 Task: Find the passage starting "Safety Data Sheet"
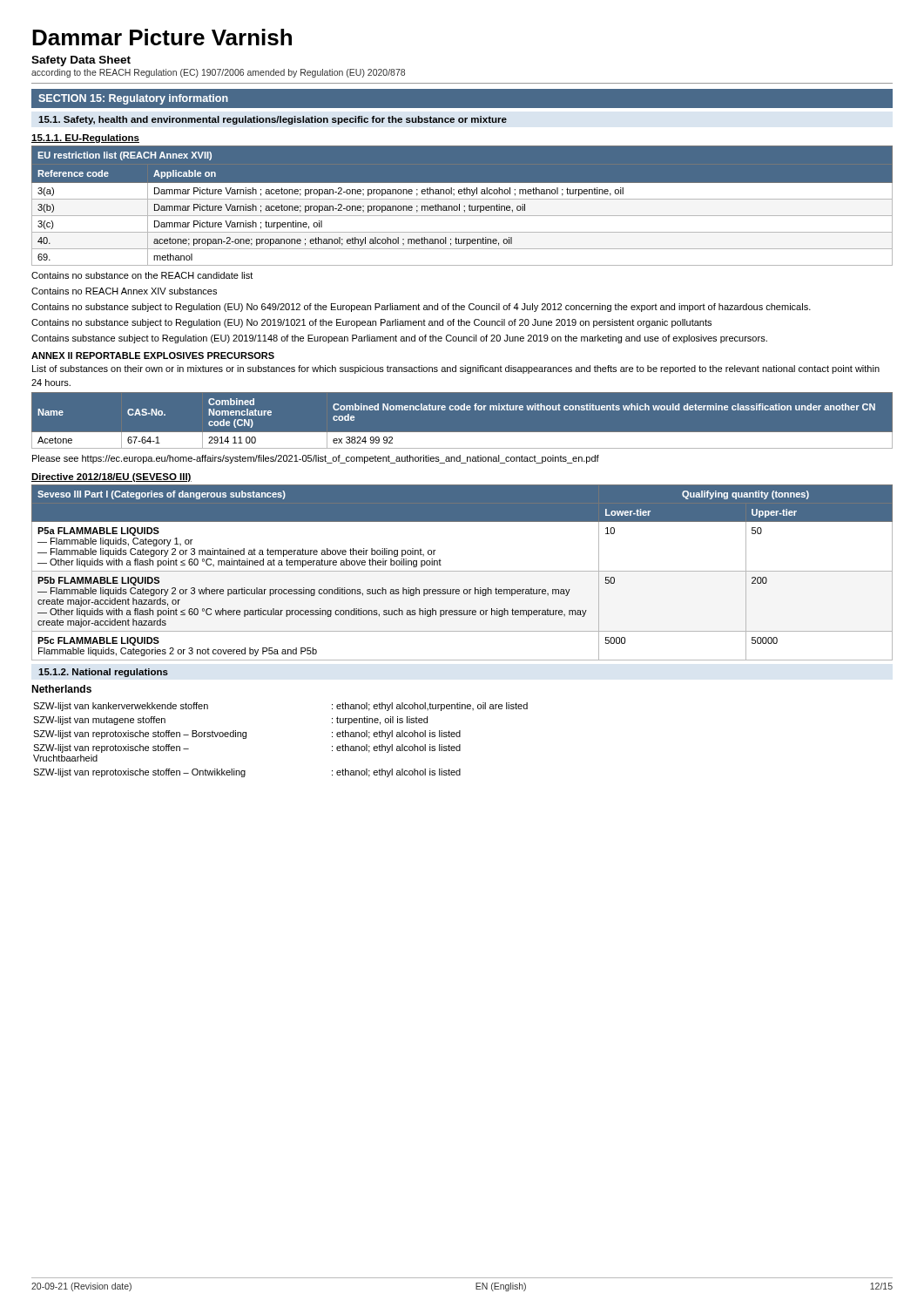coord(81,61)
